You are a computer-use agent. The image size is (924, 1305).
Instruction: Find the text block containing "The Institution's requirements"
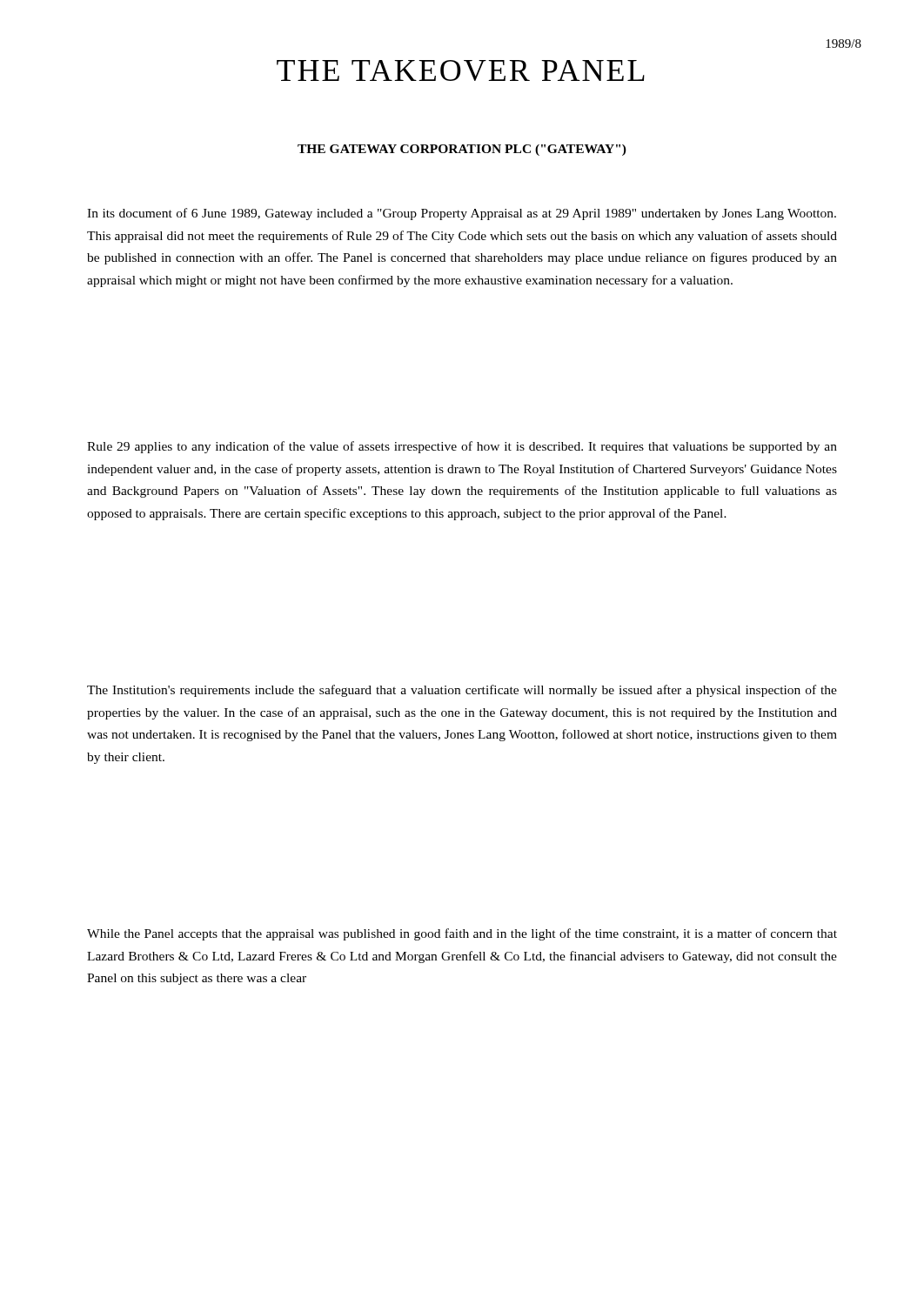[x=462, y=723]
